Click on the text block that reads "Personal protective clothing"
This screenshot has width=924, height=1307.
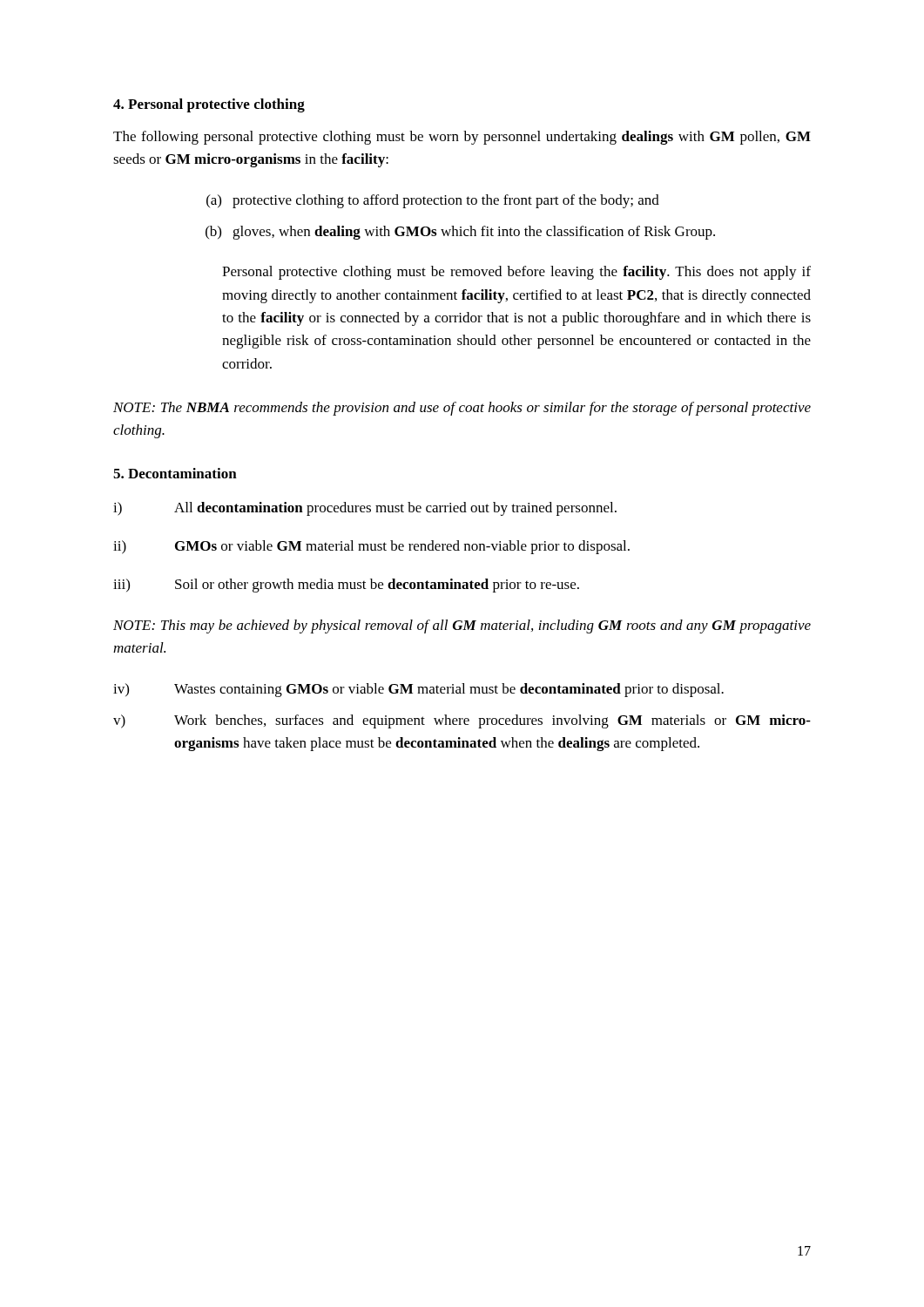(x=516, y=318)
